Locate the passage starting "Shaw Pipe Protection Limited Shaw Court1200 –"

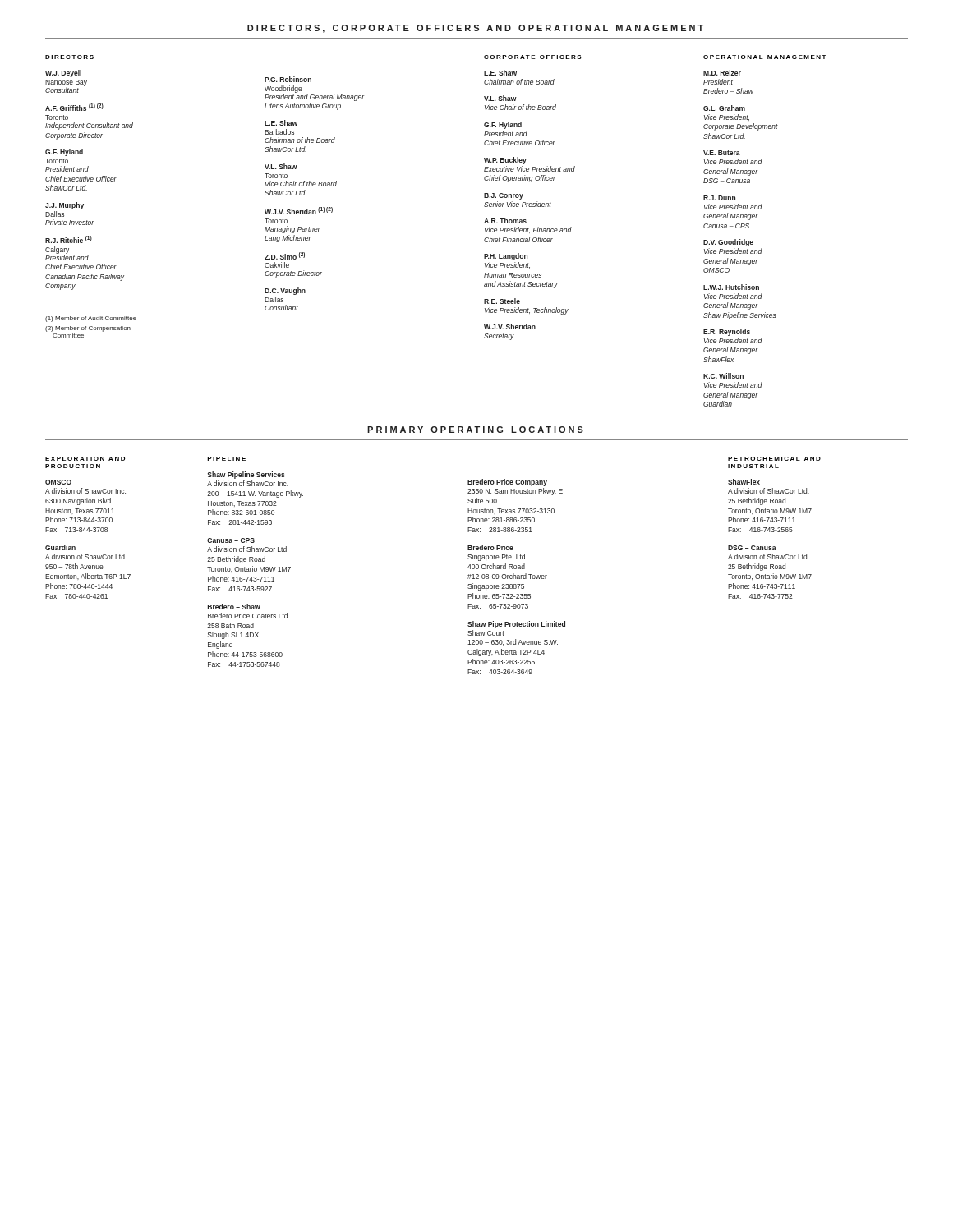(516, 625)
